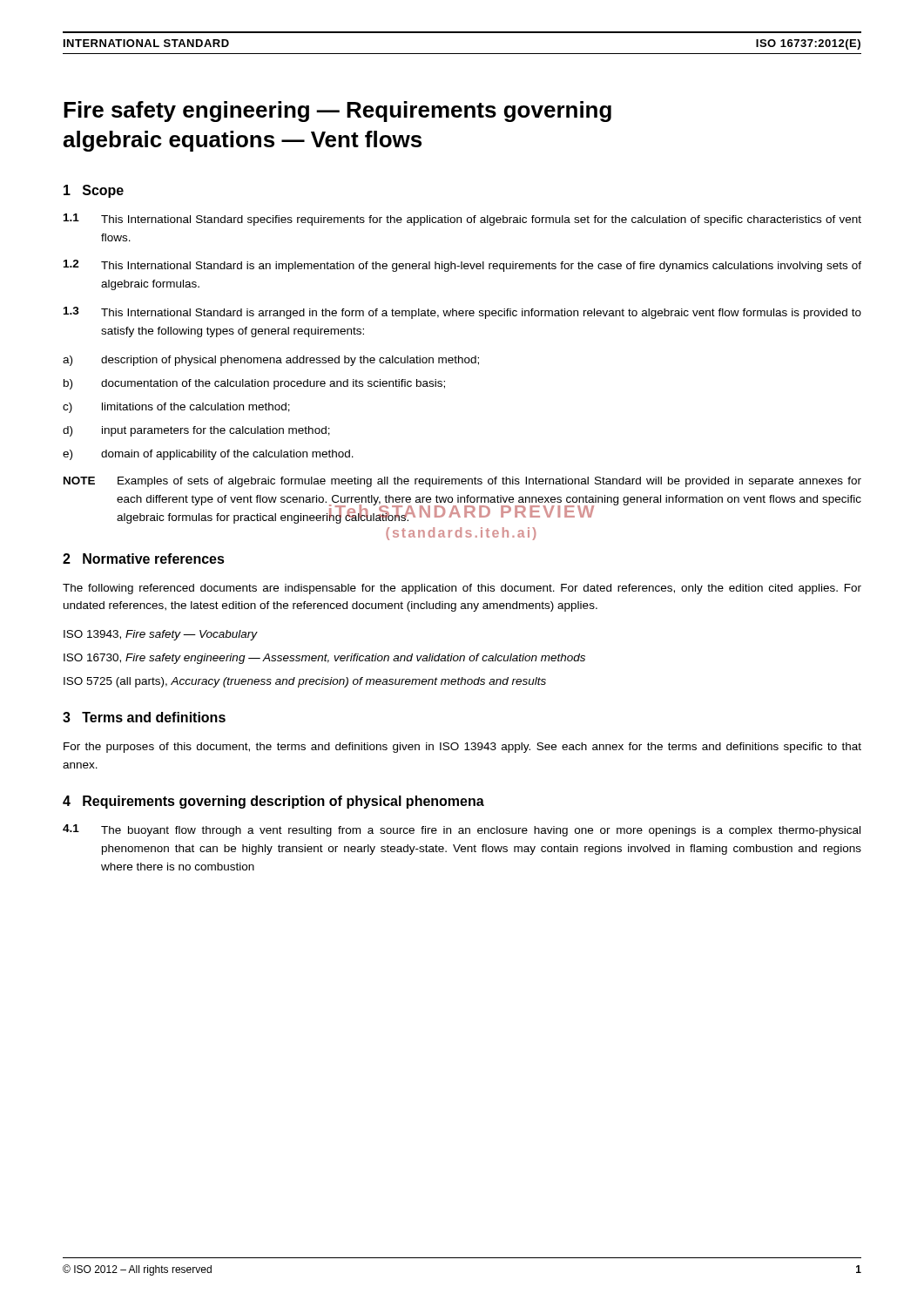Viewport: 924px width, 1307px height.
Task: Locate the region starting "ISO 5725 (all"
Action: tap(305, 681)
